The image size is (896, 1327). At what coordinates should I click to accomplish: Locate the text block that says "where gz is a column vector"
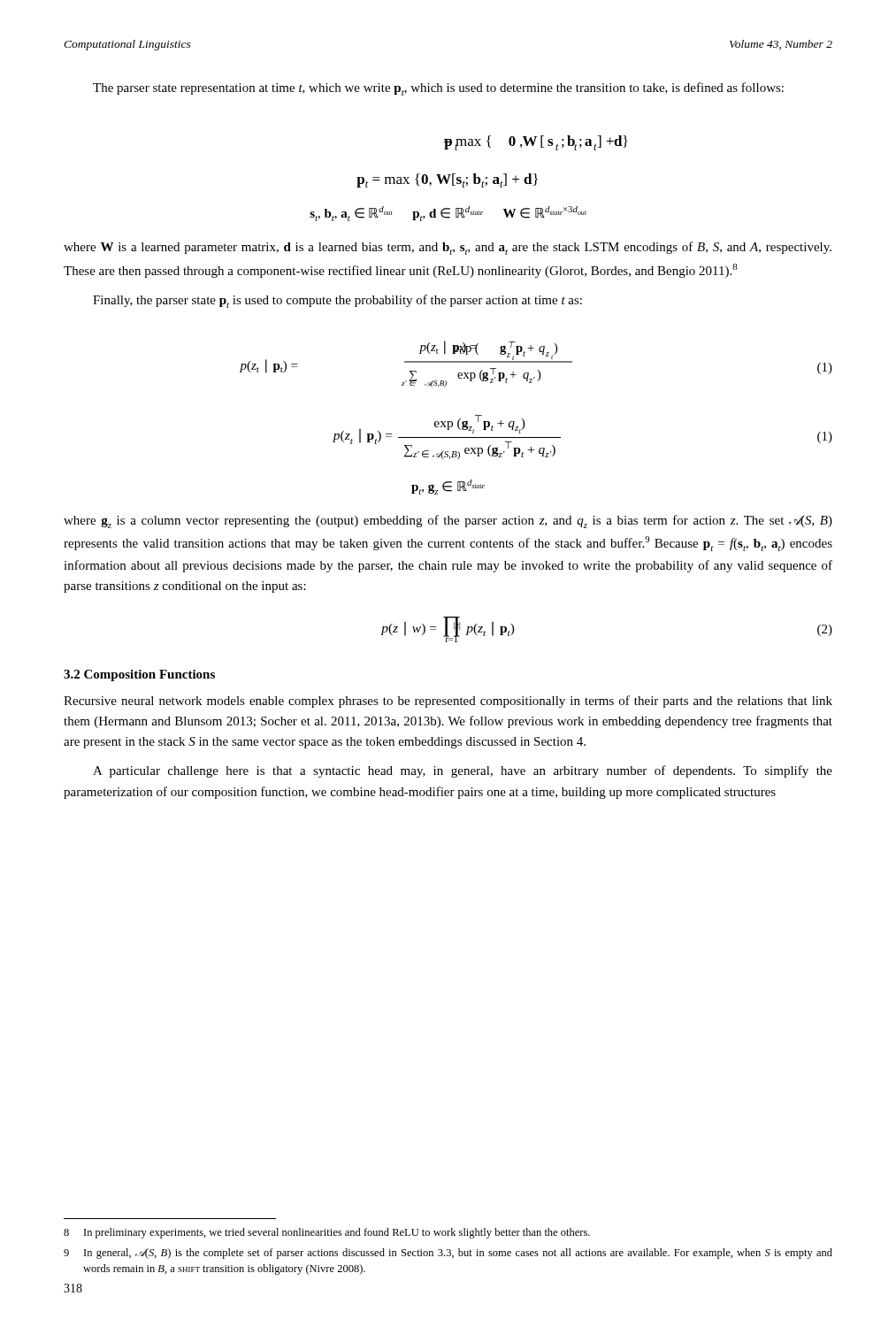pos(448,553)
